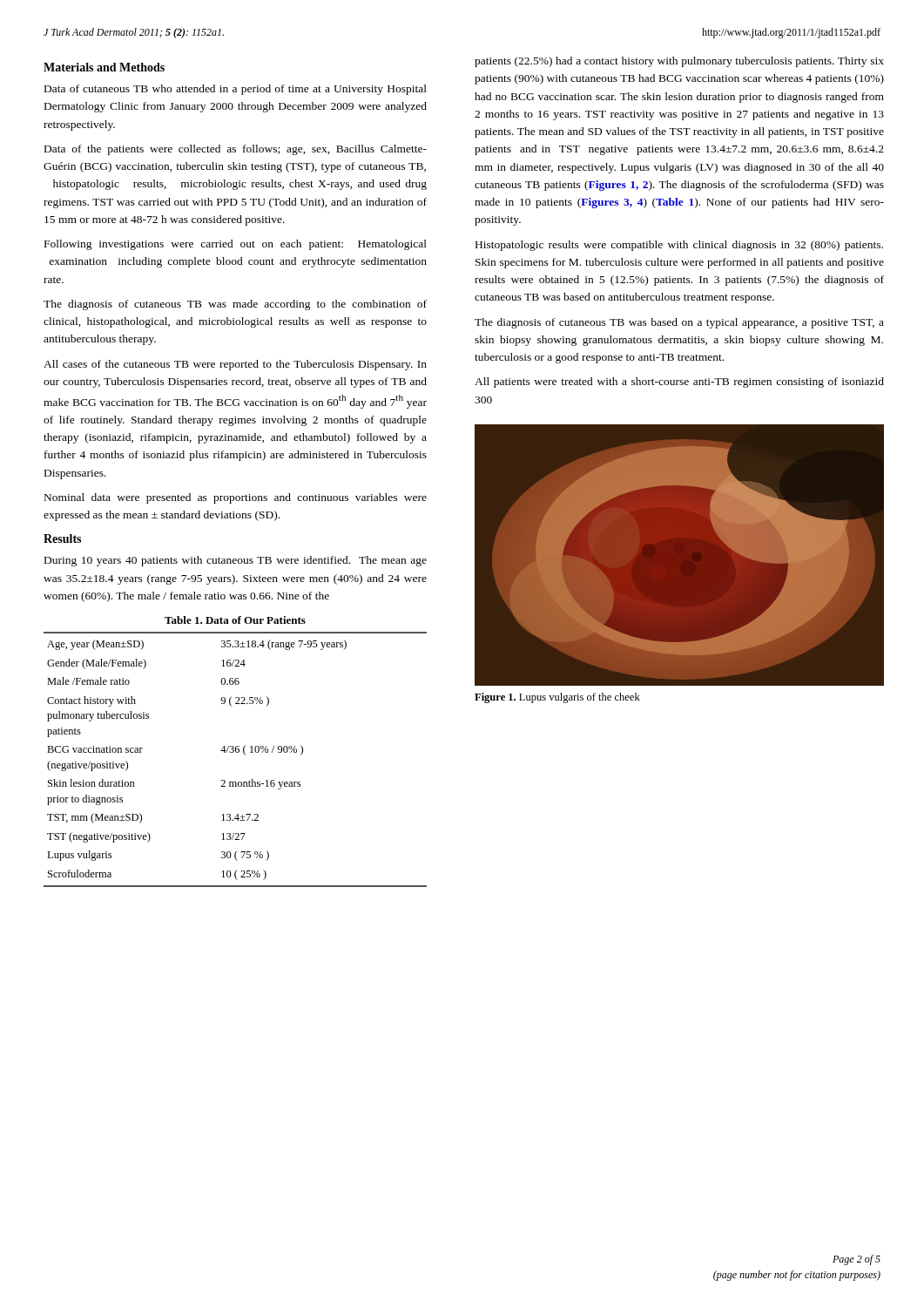Locate the caption that opens with "Table 1. Data of"
The image size is (924, 1307).
[235, 620]
